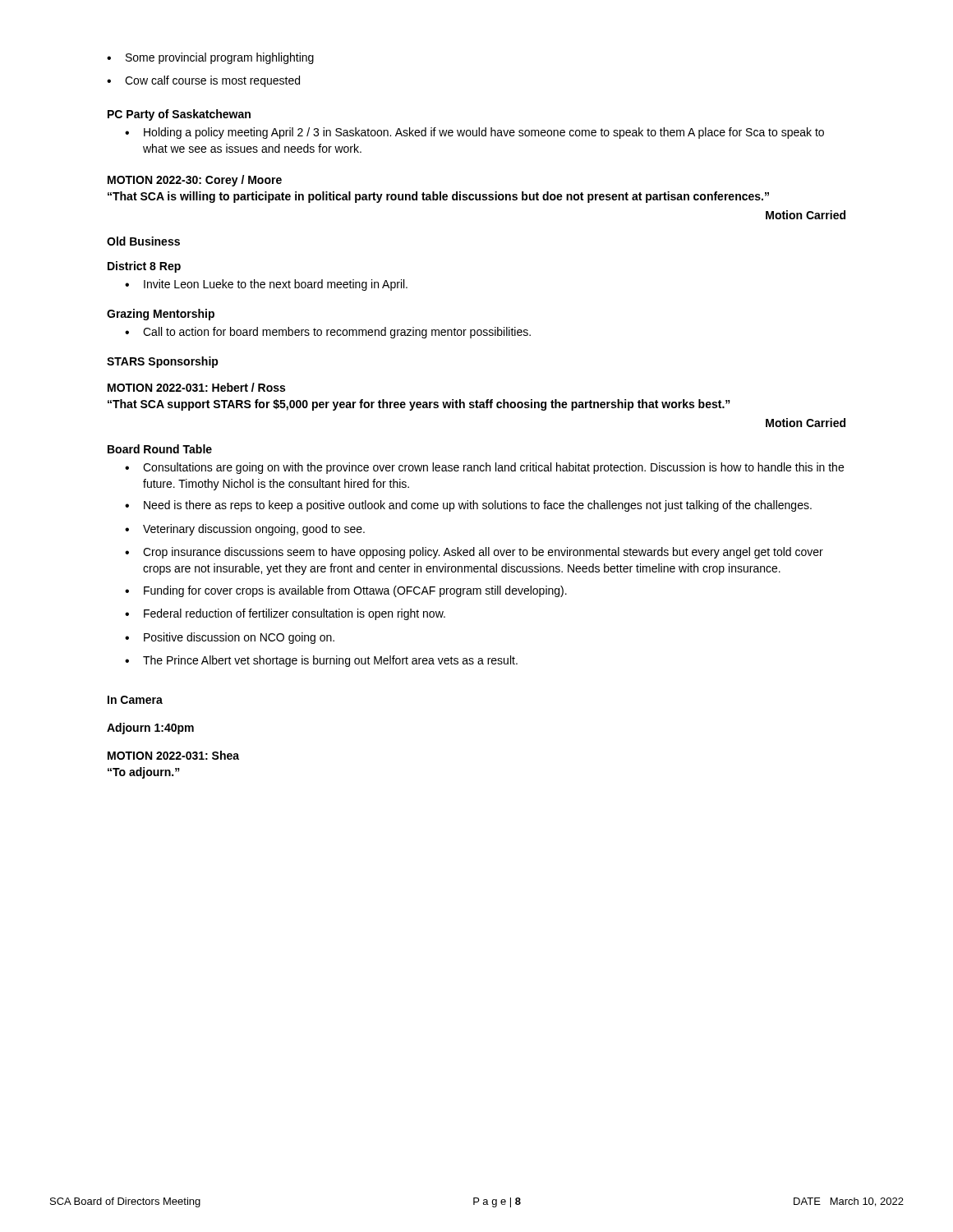Image resolution: width=953 pixels, height=1232 pixels.
Task: Find the list item that says "• Funding for"
Action: tap(346, 591)
